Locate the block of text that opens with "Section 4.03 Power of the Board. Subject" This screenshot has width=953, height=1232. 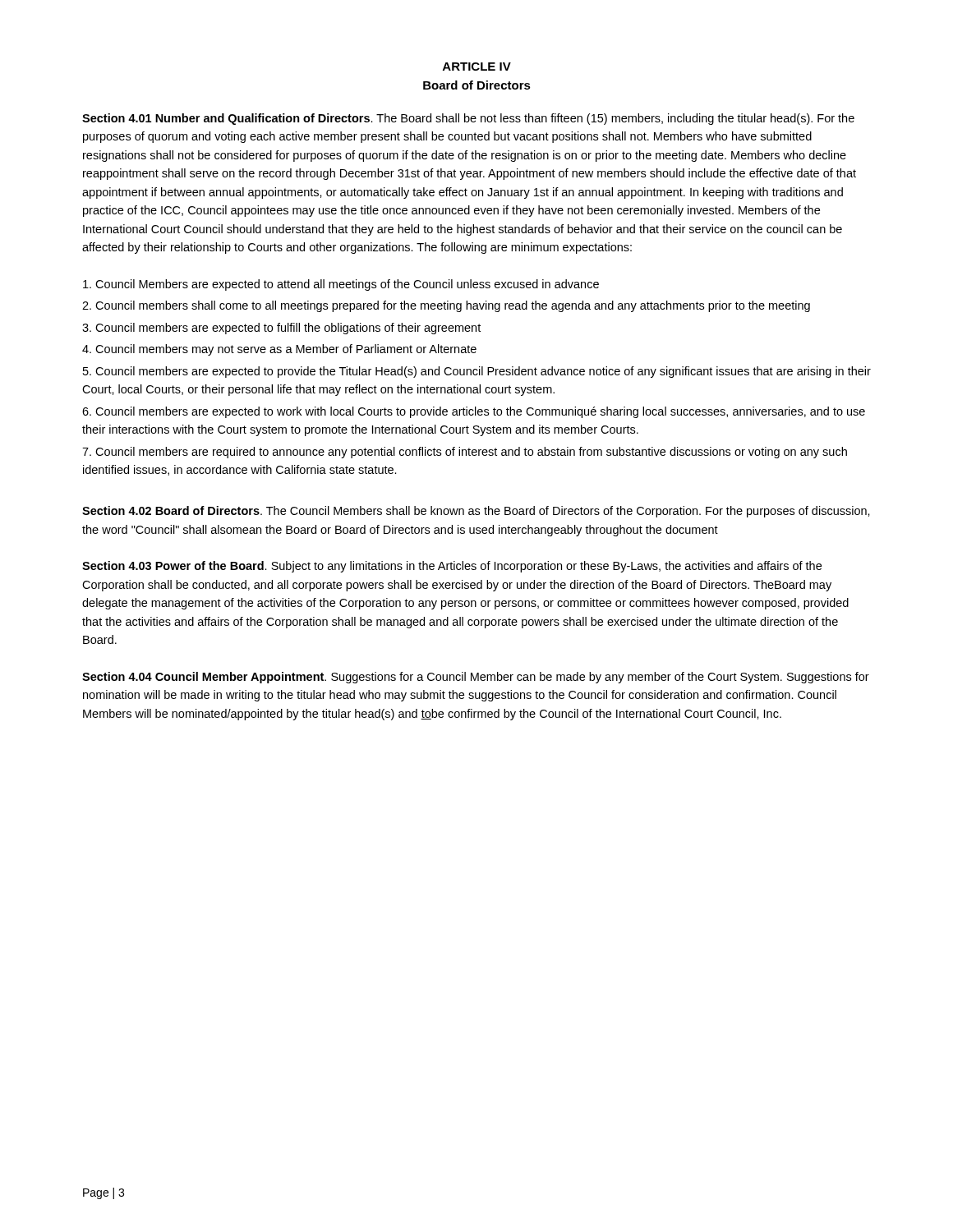point(476,603)
